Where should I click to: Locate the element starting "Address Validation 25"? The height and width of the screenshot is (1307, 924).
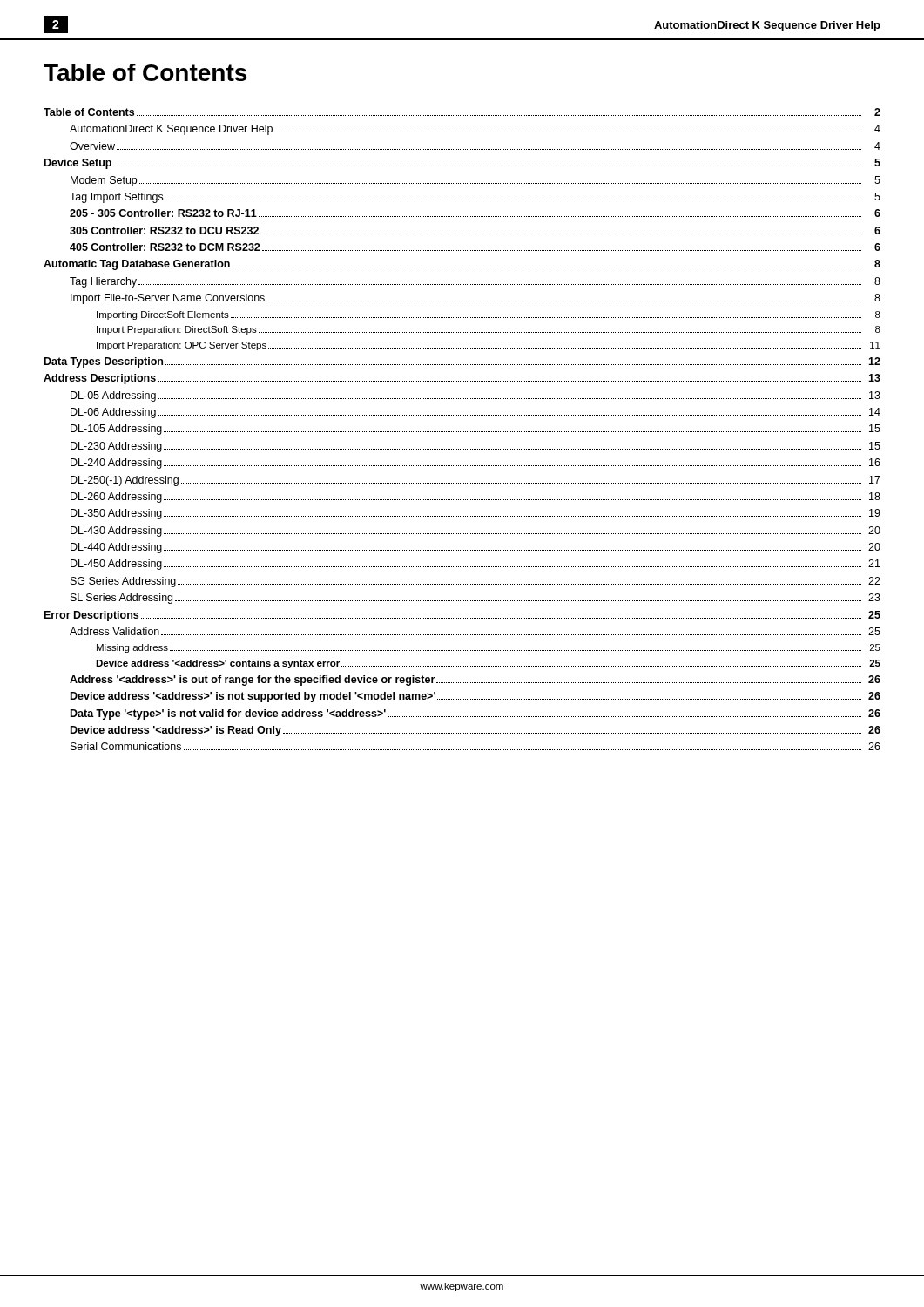475,632
